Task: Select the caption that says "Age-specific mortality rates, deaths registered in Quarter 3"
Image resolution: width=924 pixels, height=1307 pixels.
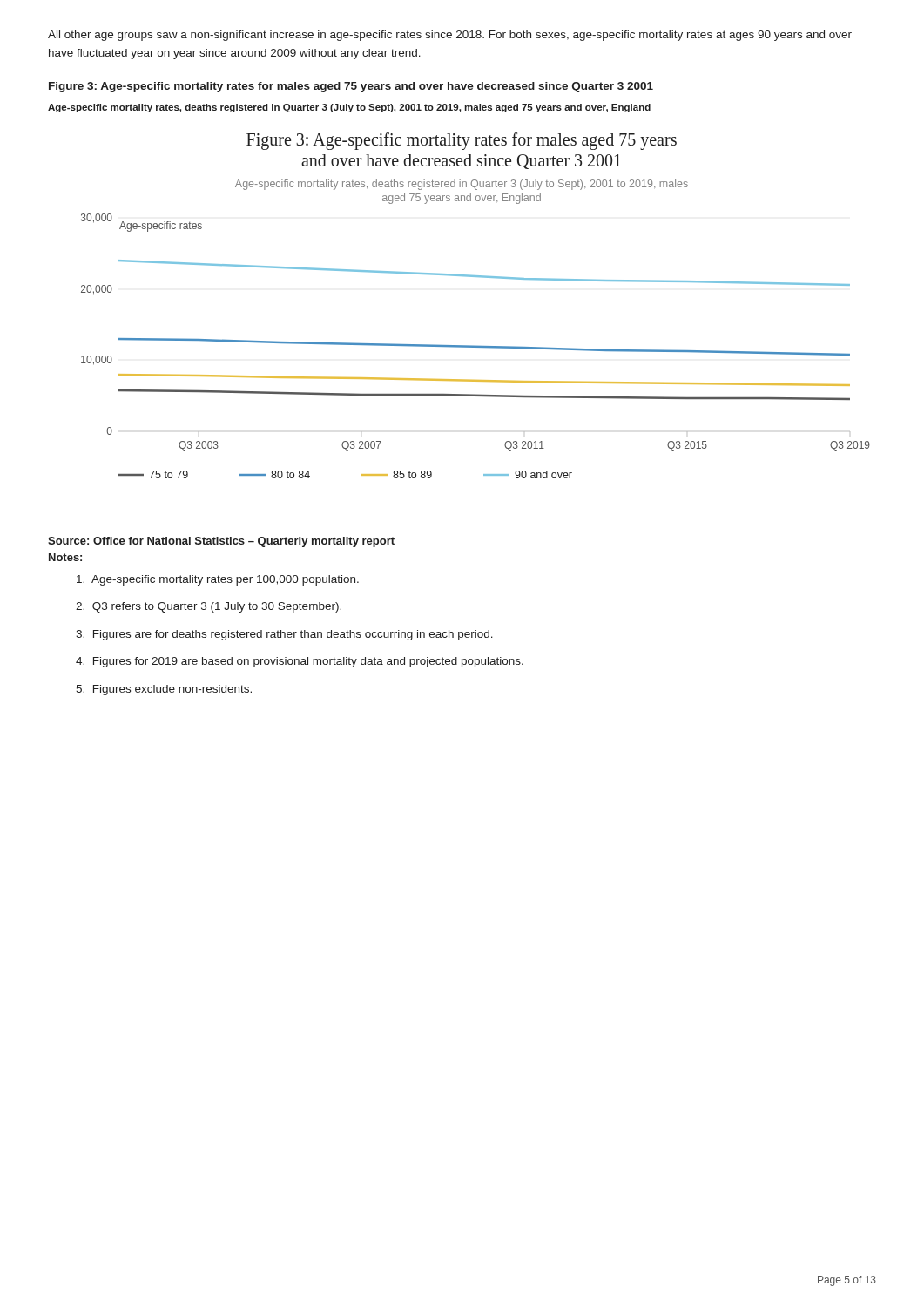Action: pyautogui.click(x=349, y=107)
